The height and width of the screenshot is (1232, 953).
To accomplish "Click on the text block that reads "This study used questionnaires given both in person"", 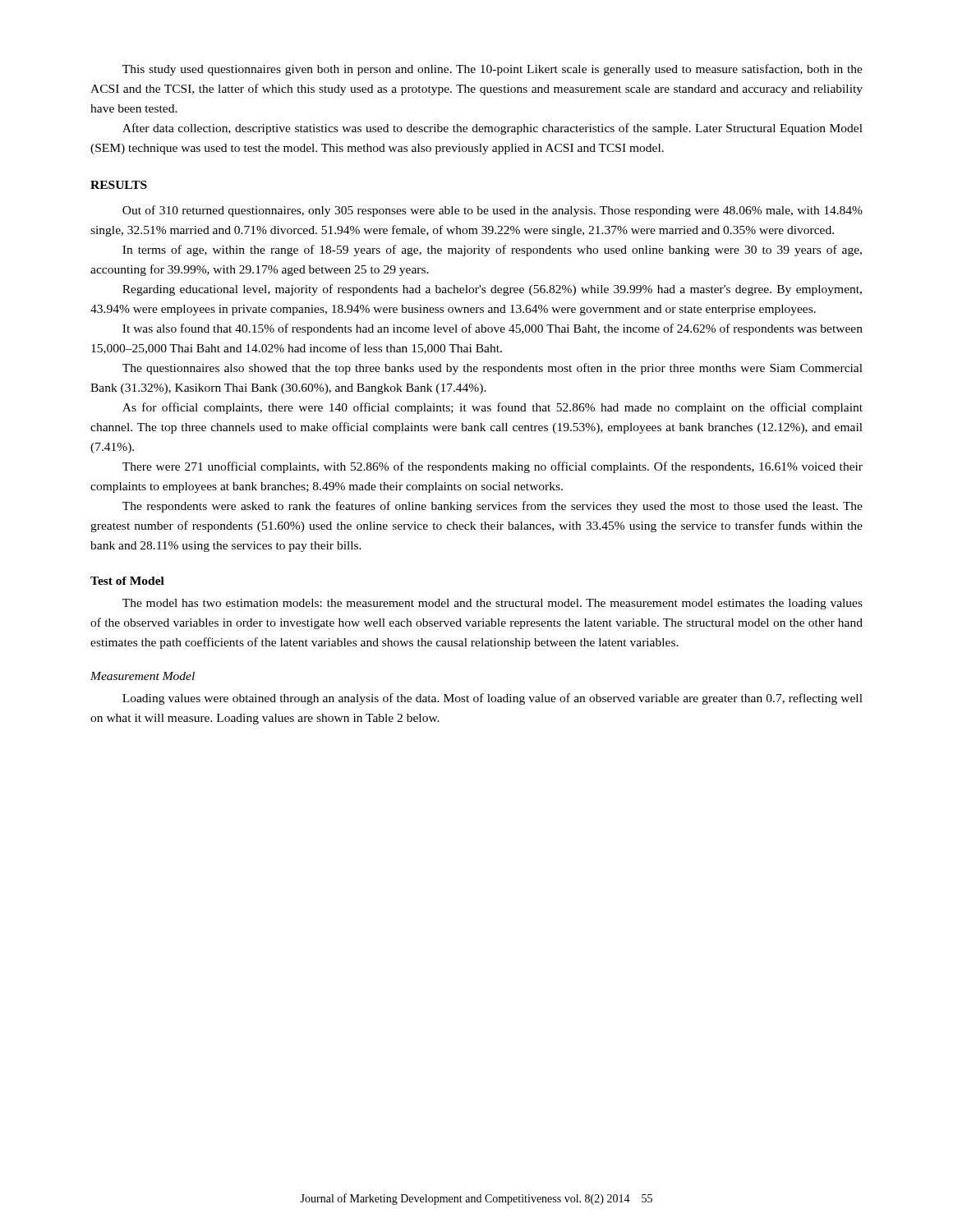I will click(493, 70).
